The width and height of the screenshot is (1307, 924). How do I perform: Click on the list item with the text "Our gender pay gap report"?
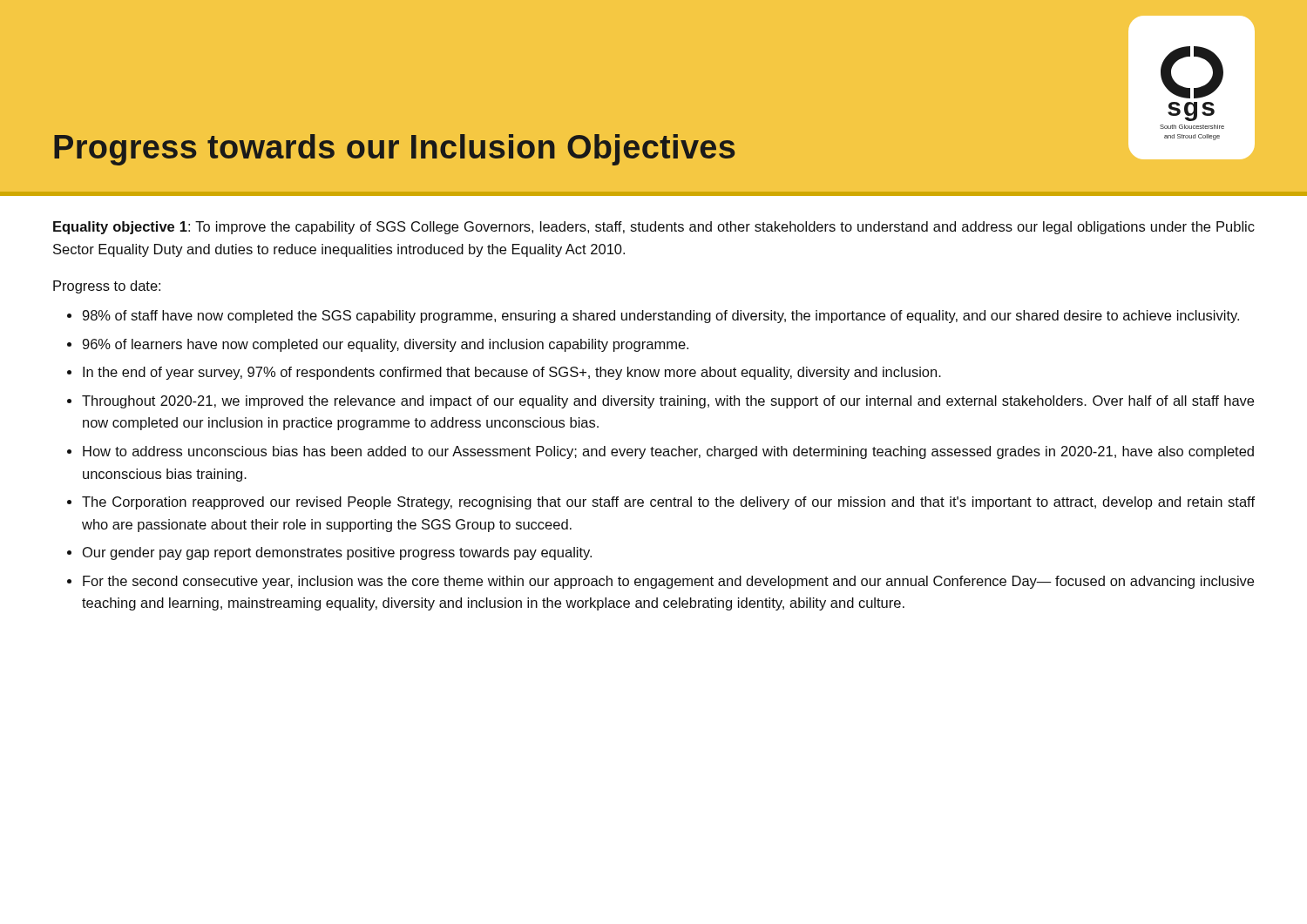coord(338,552)
